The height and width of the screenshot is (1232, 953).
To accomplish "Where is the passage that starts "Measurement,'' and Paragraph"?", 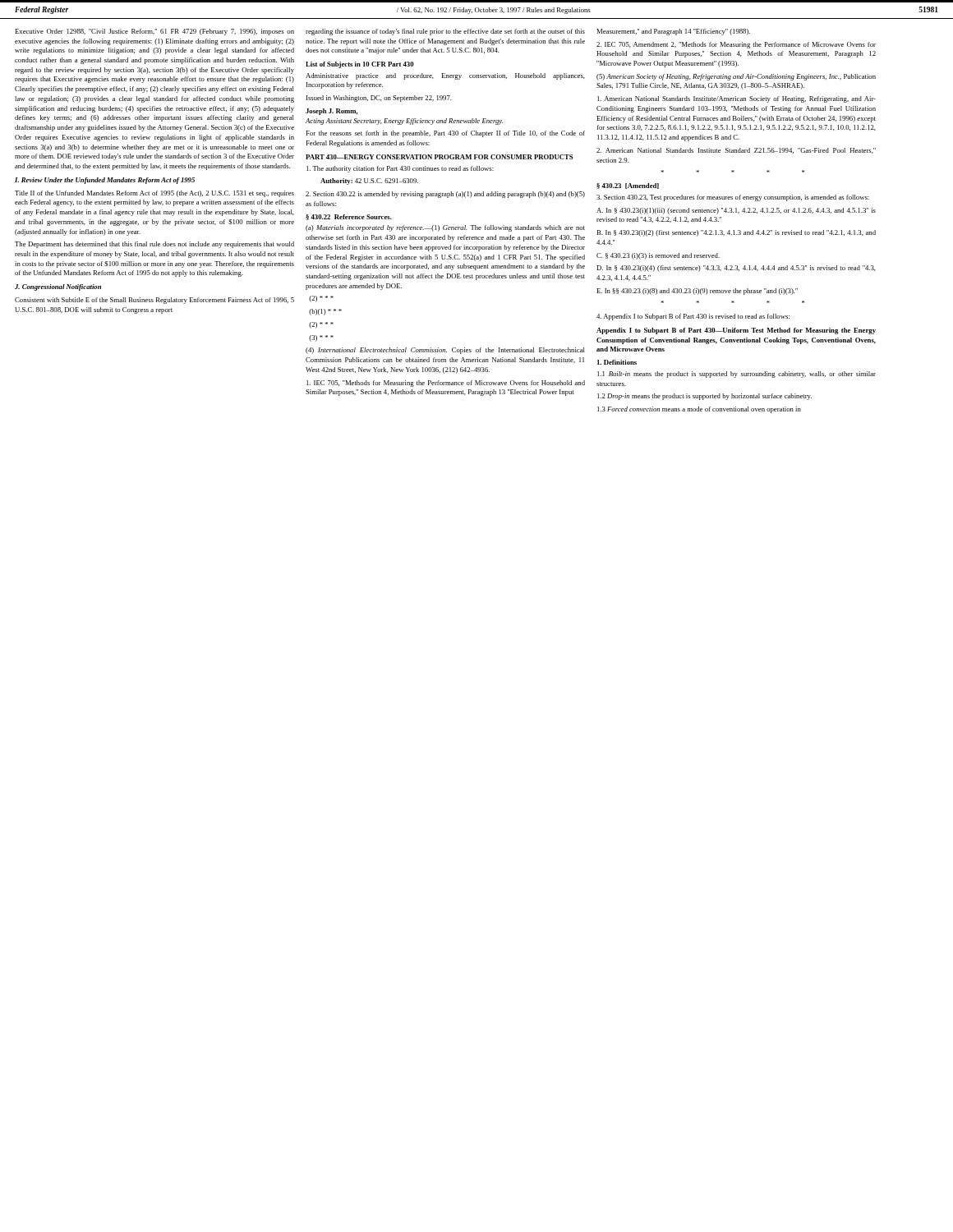I will [736, 96].
